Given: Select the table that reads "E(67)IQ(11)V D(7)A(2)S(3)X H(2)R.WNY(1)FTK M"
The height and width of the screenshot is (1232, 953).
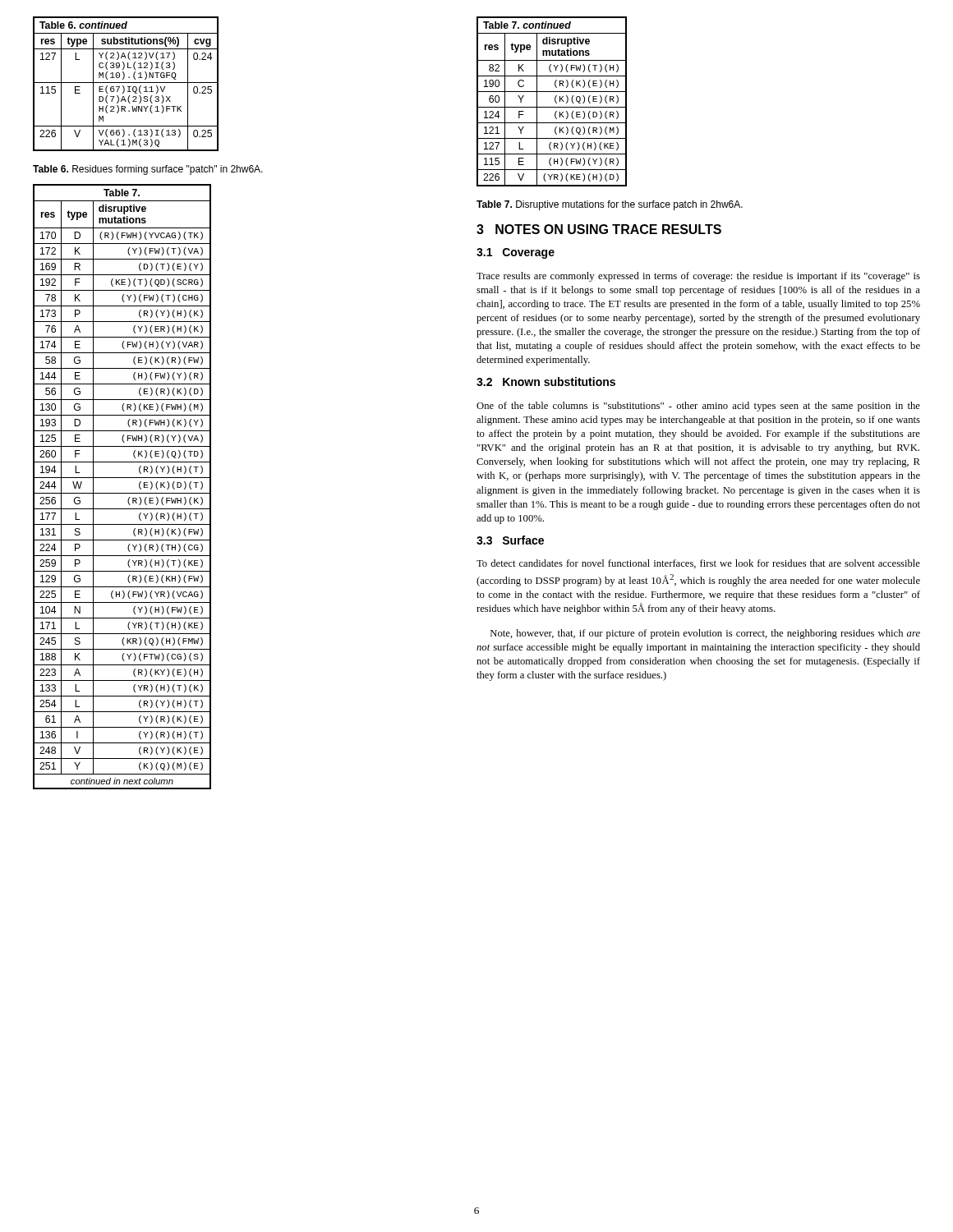Looking at the screenshot, I should tap(234, 88).
